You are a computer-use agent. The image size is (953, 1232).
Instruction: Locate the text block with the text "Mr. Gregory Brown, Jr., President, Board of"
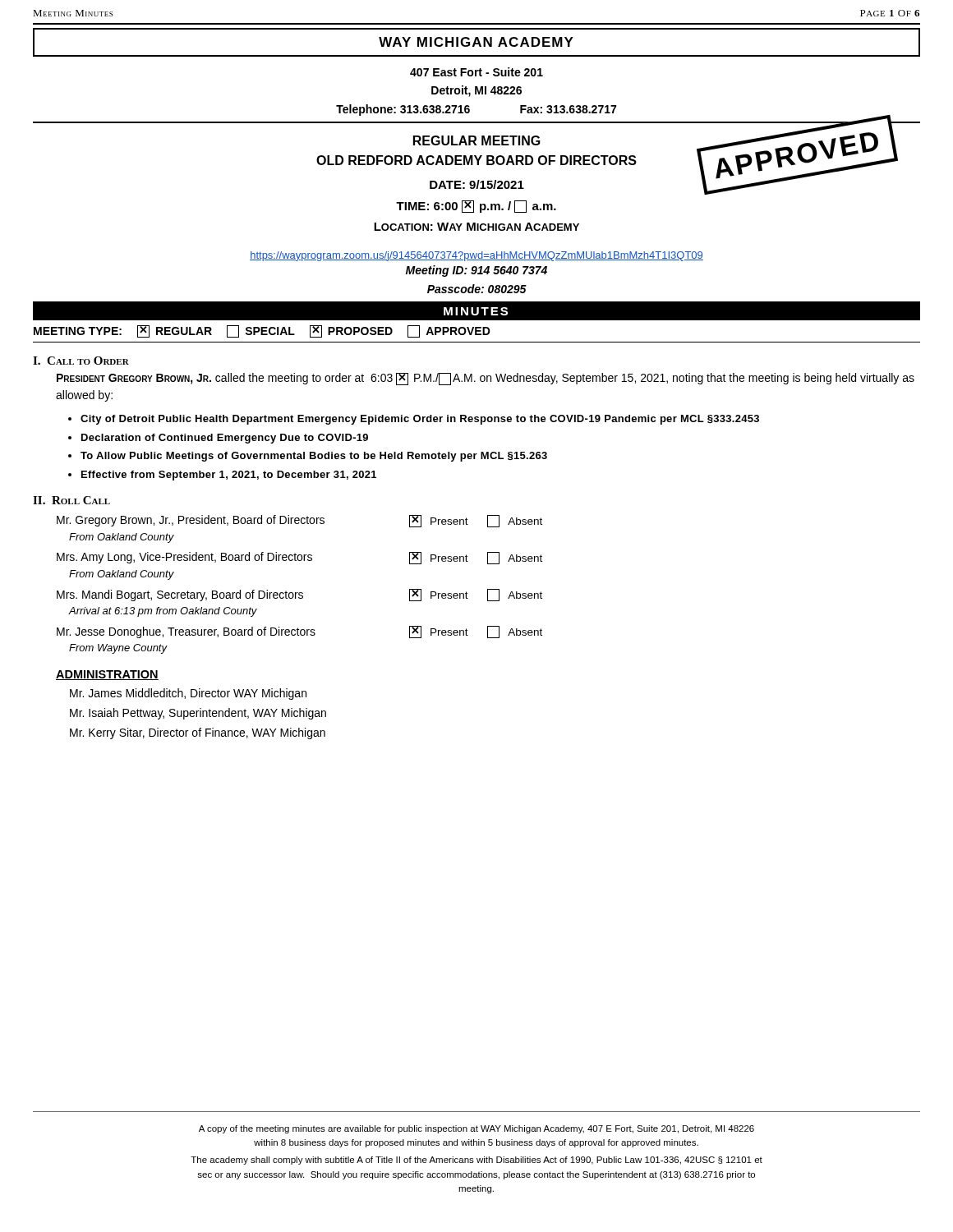[331, 529]
